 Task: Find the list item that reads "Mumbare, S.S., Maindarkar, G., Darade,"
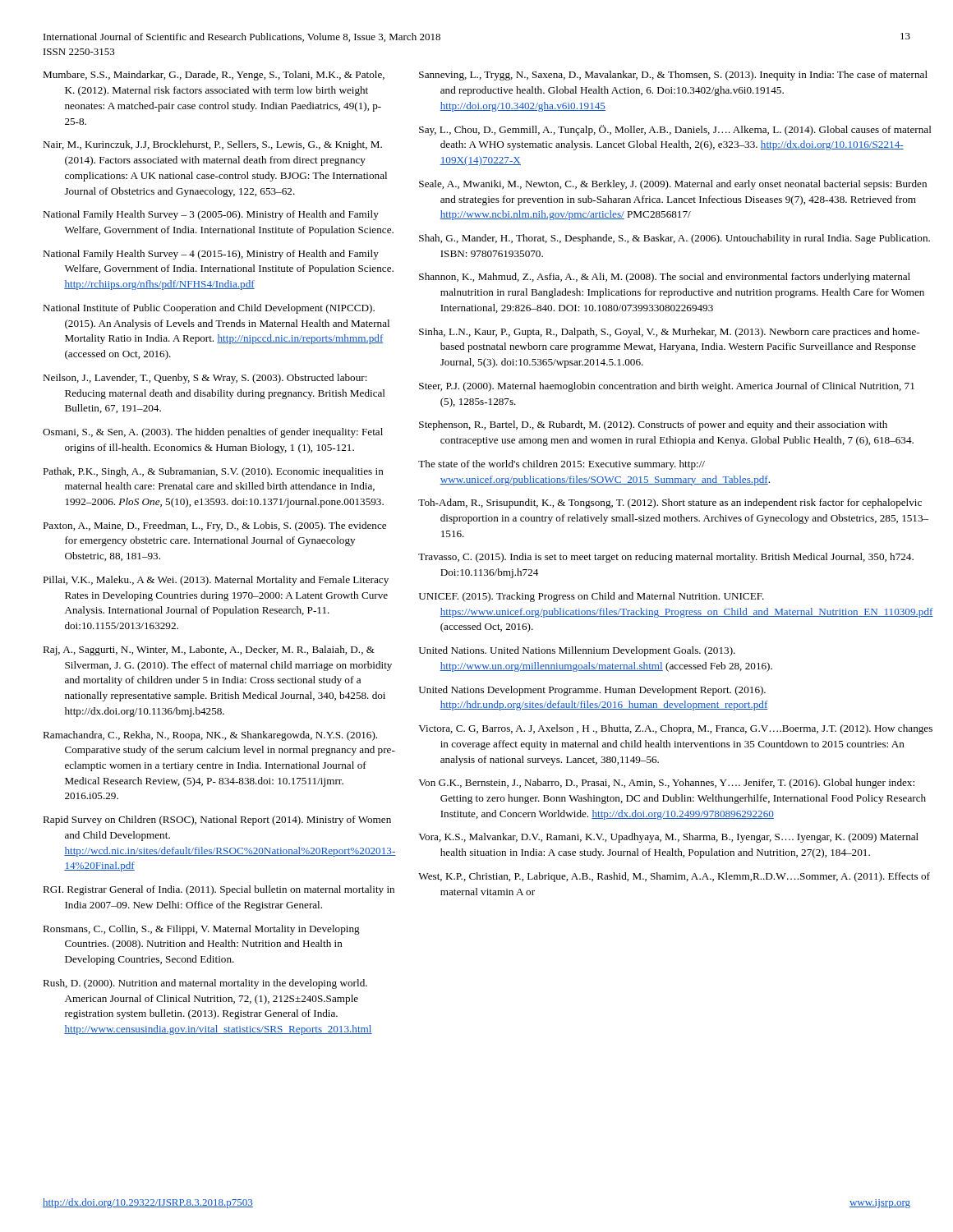coord(214,98)
